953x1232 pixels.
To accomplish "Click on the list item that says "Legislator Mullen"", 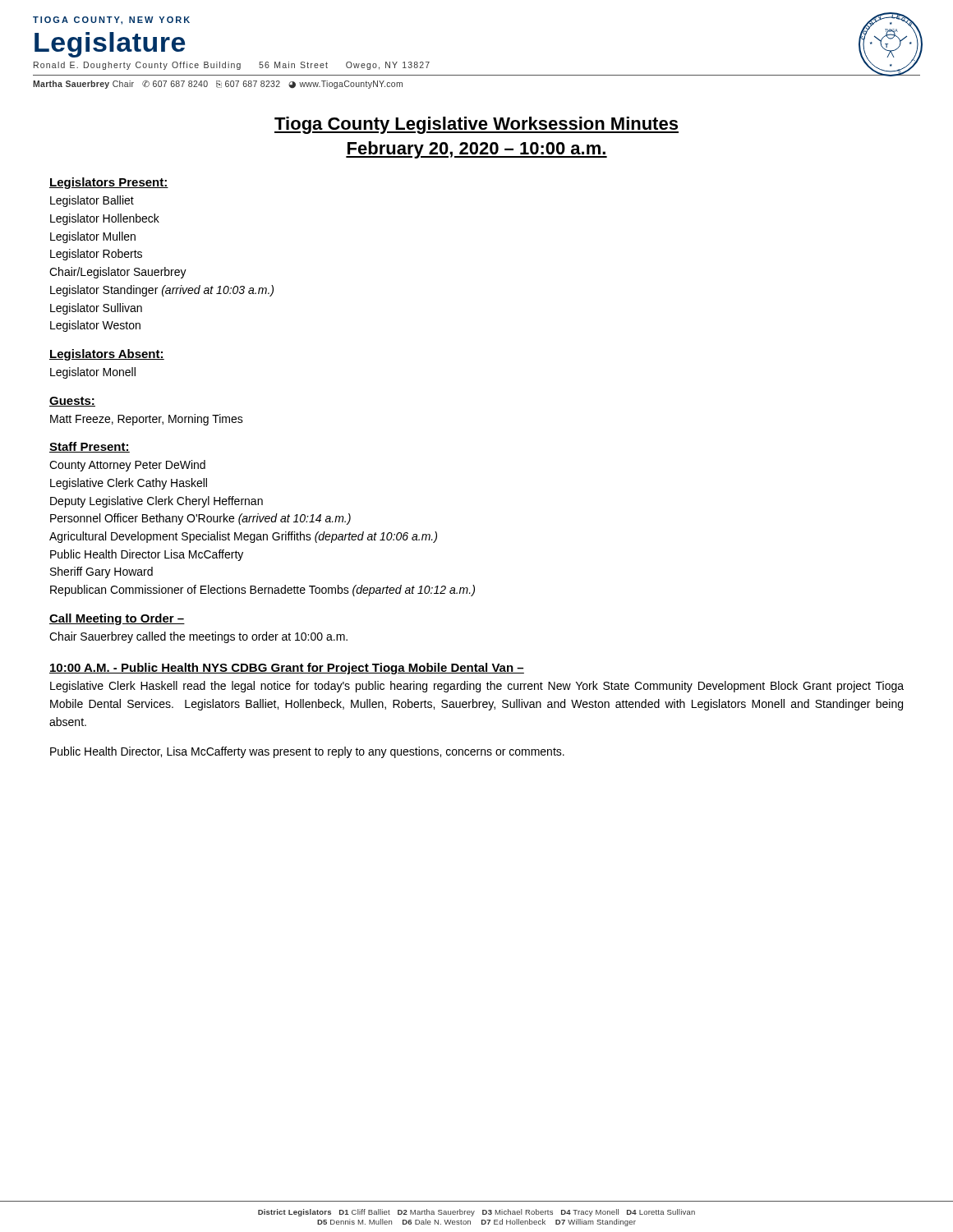I will click(x=93, y=236).
